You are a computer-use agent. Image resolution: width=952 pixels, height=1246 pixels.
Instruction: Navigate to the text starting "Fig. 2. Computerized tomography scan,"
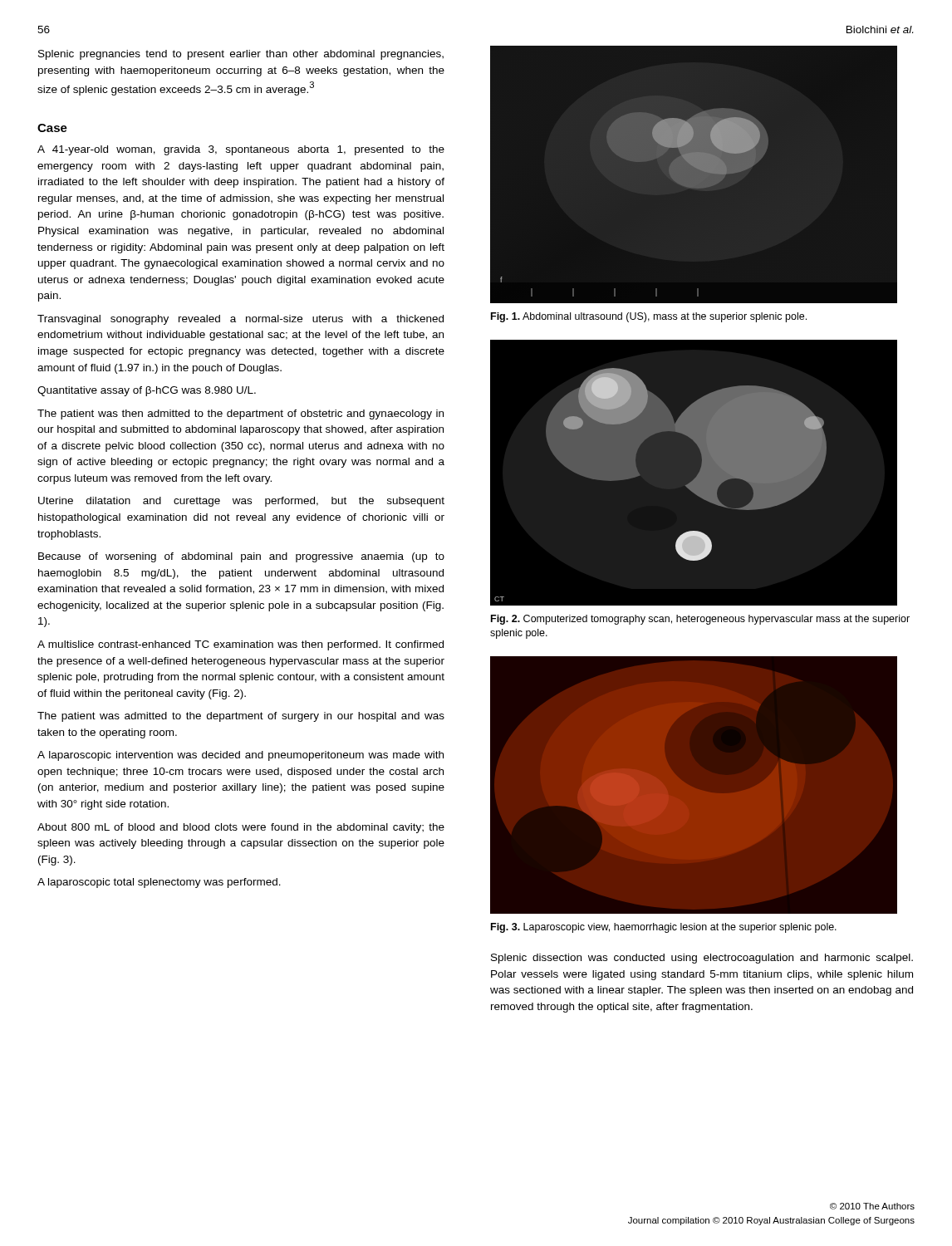pyautogui.click(x=700, y=626)
